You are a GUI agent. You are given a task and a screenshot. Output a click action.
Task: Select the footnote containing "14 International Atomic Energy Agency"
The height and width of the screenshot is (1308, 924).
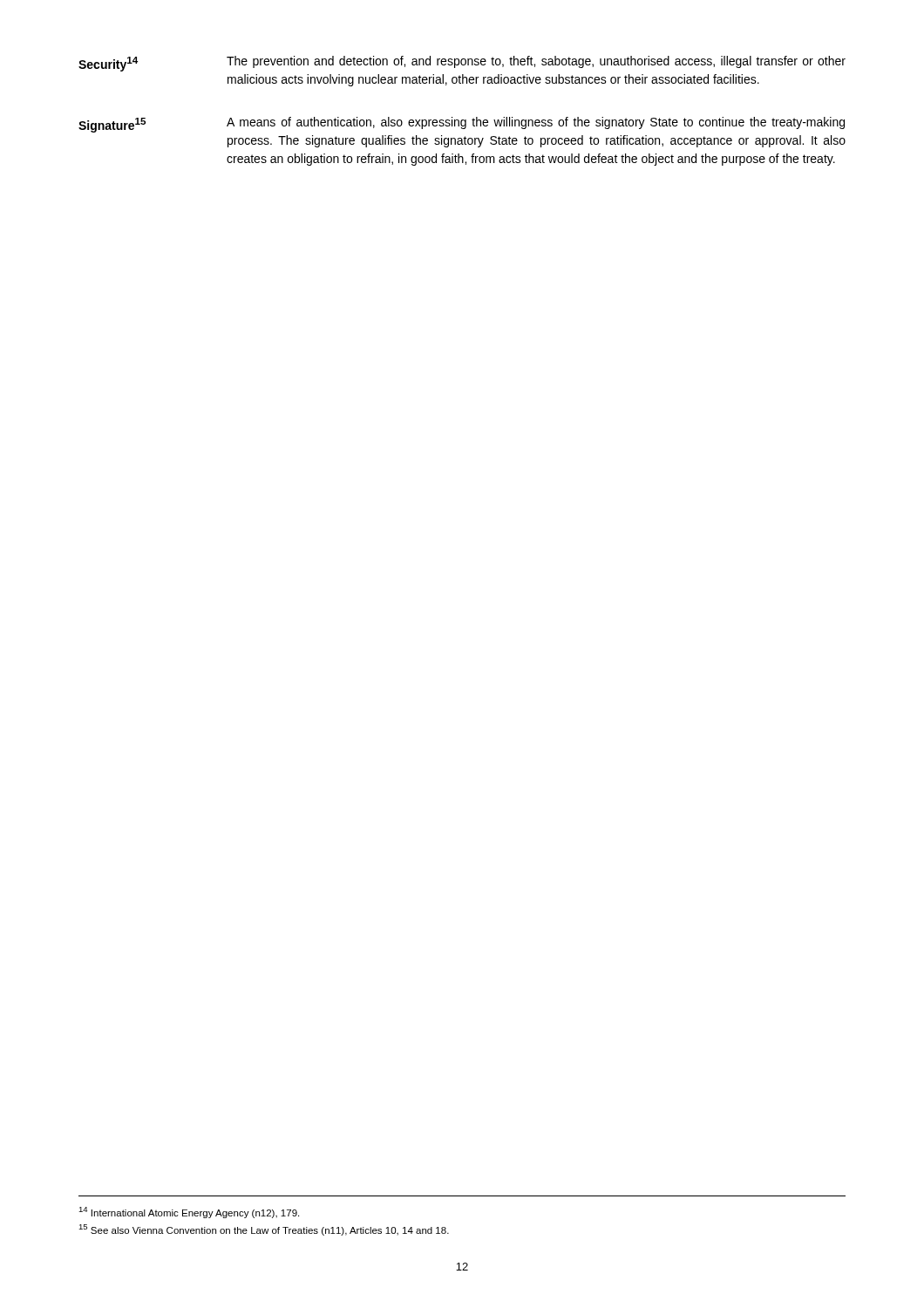189,1211
